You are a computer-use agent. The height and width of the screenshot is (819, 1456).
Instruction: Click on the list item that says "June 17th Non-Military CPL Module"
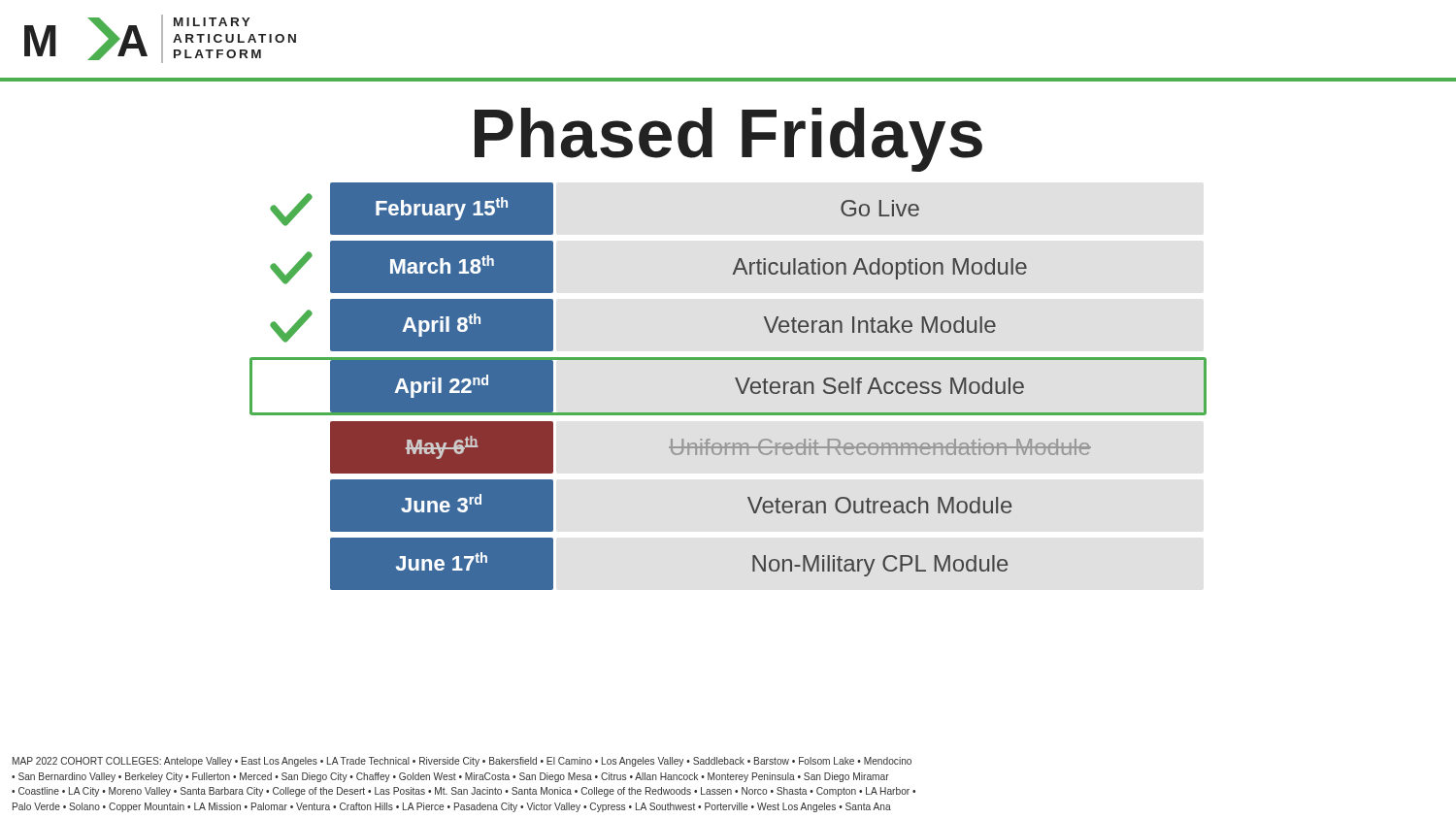click(767, 564)
